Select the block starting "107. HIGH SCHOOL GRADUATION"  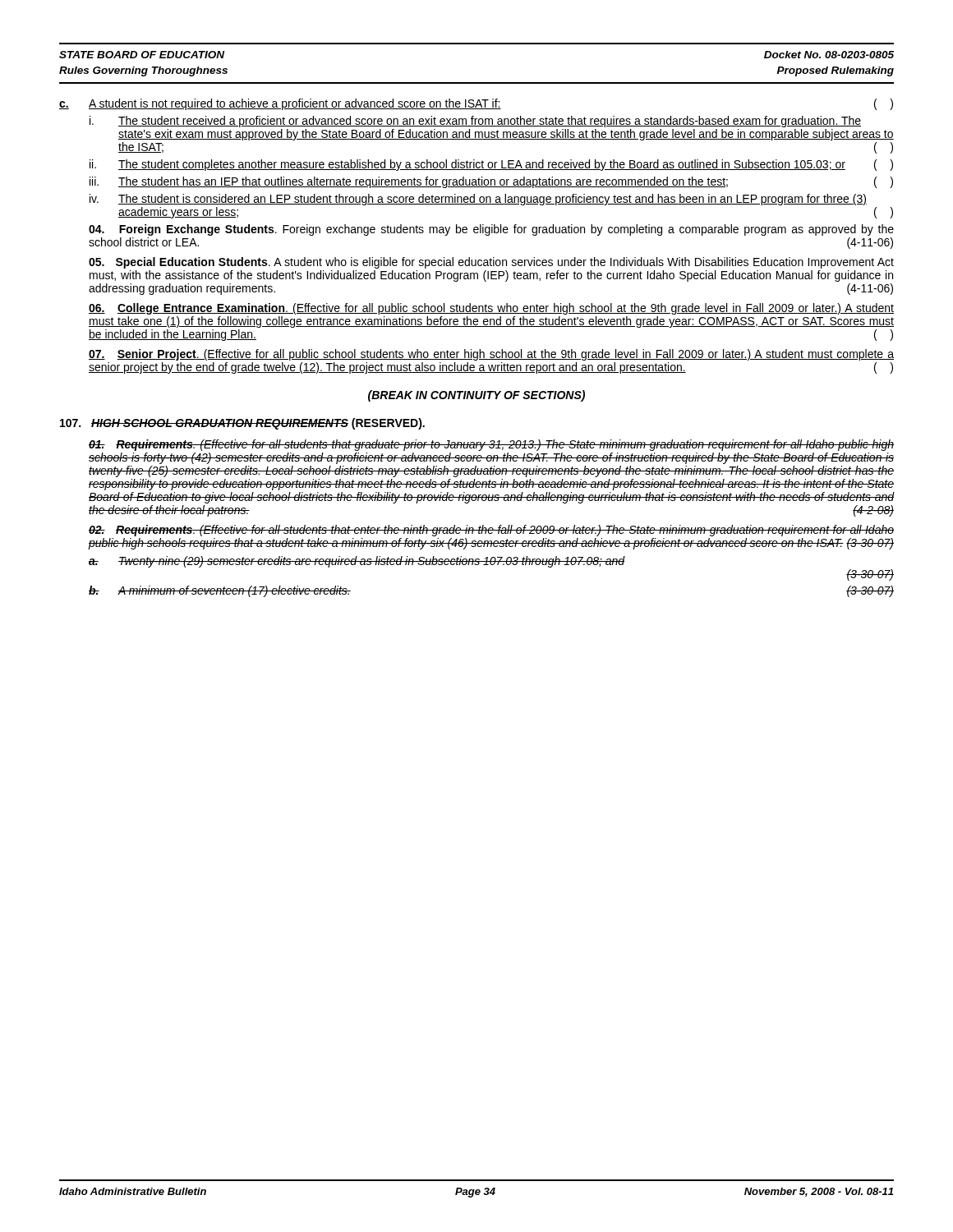coord(242,423)
